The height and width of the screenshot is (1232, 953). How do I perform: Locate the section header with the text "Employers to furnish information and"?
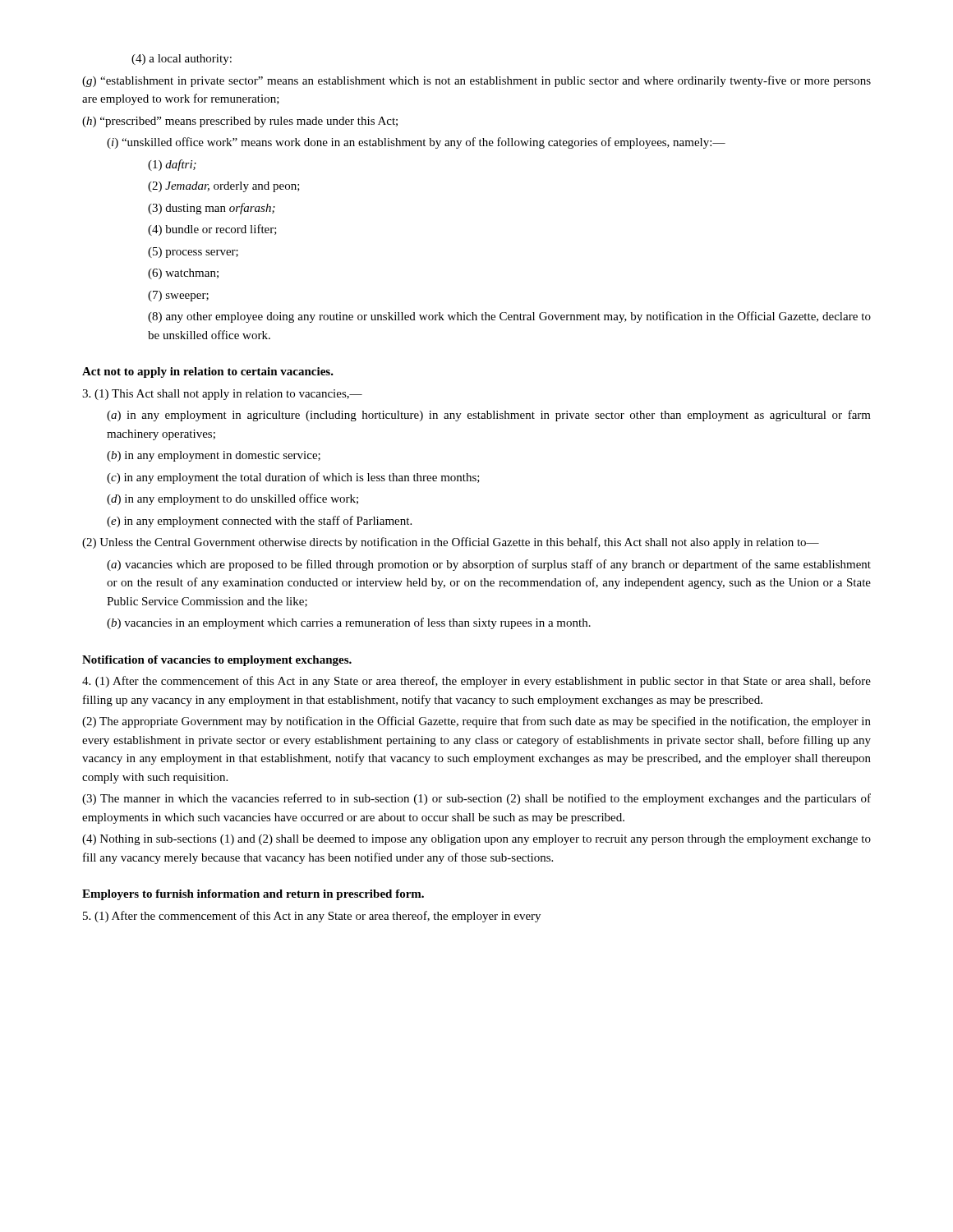253,895
